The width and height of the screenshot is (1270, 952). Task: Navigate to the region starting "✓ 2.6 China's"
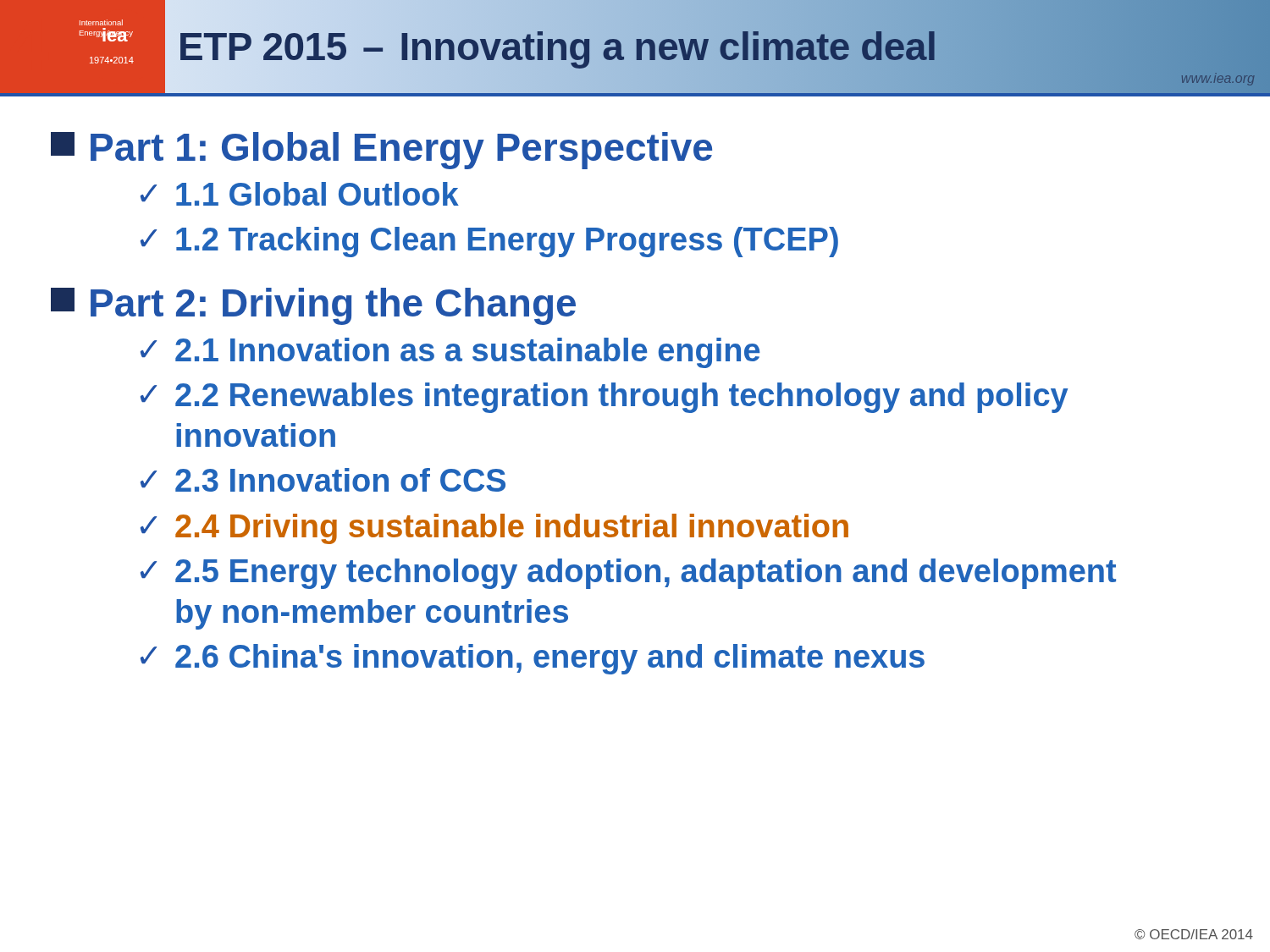(x=531, y=658)
